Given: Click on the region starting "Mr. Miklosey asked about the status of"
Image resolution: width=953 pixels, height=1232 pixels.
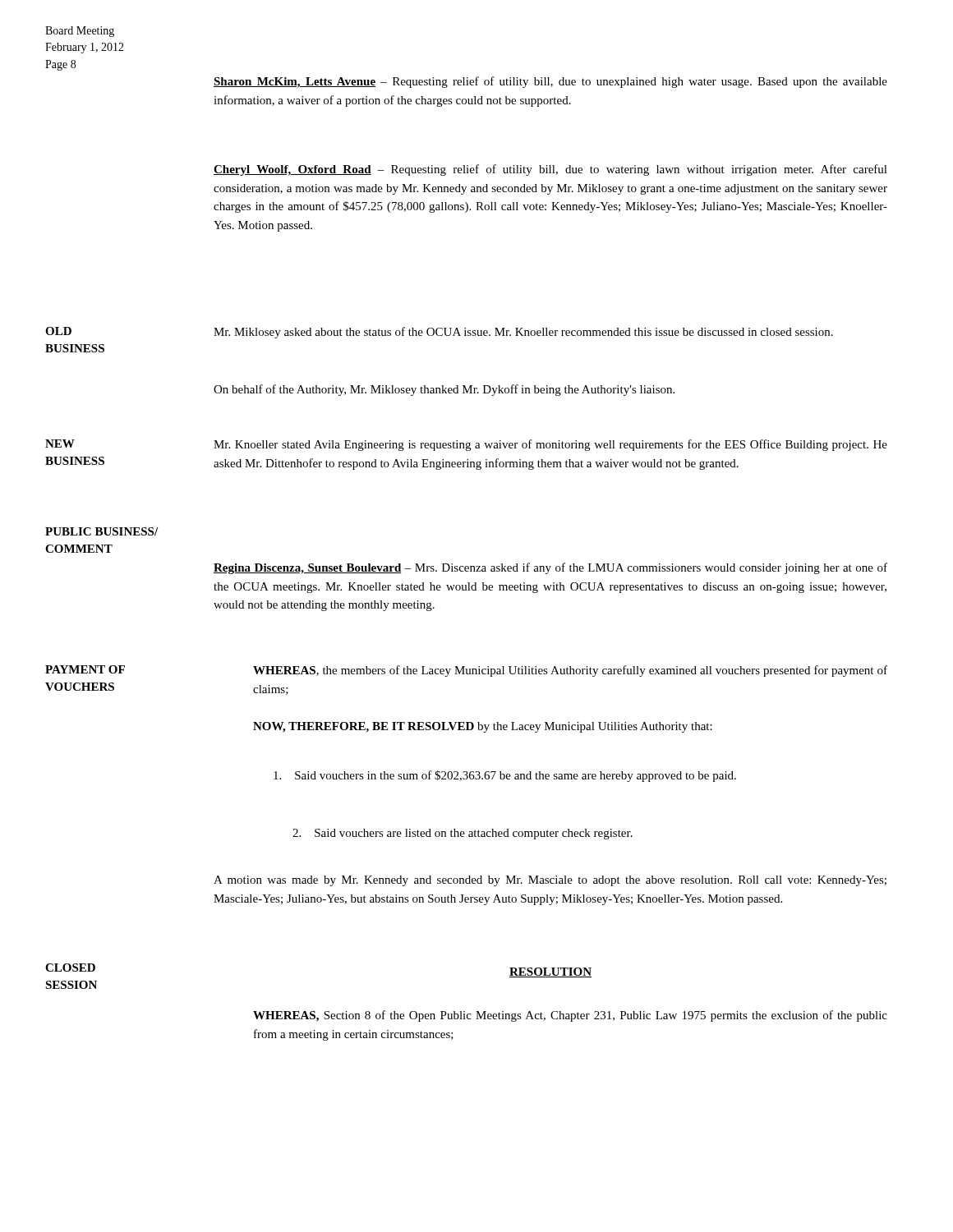Looking at the screenshot, I should point(524,332).
